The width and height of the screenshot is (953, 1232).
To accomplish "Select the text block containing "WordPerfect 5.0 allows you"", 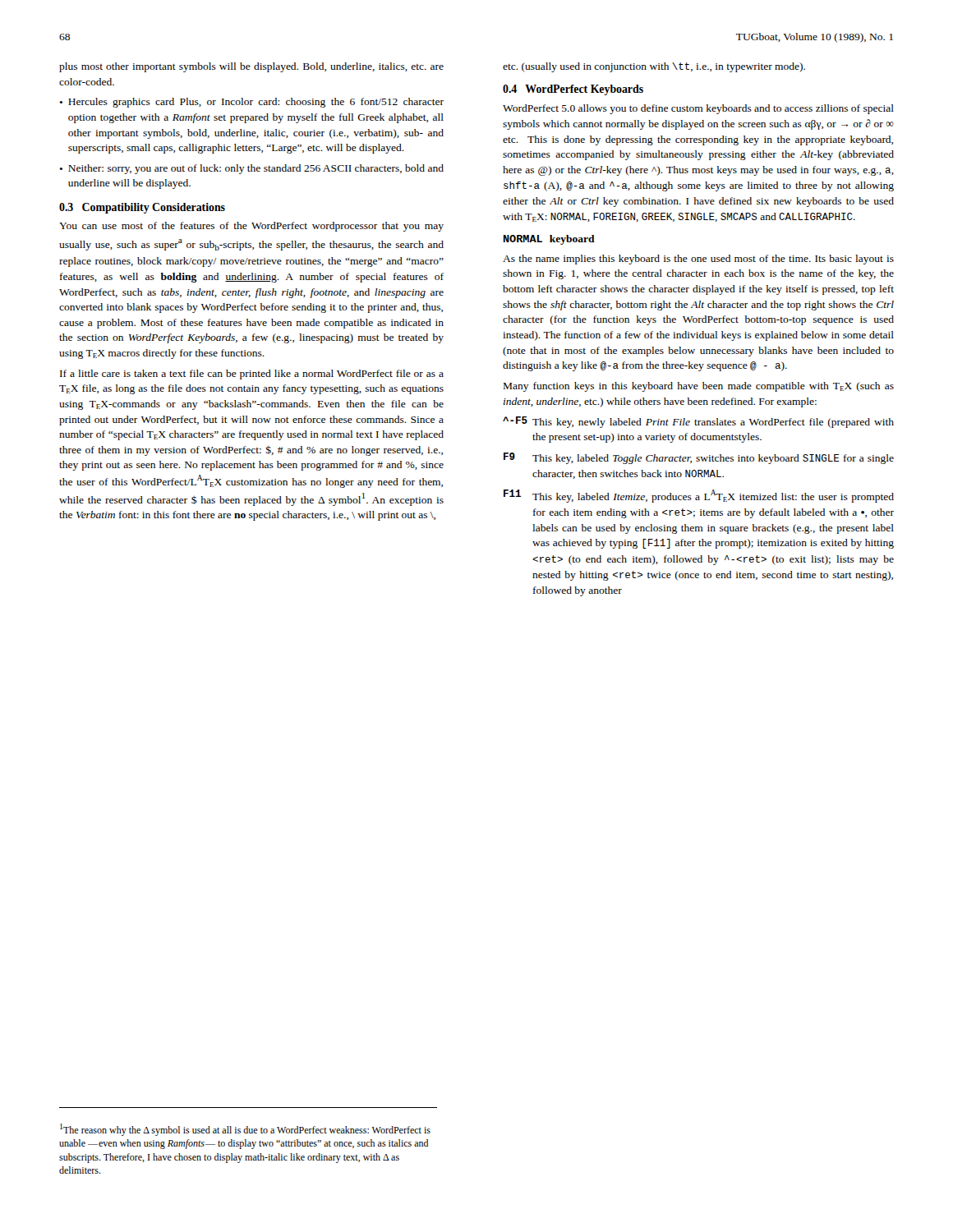I will point(698,163).
